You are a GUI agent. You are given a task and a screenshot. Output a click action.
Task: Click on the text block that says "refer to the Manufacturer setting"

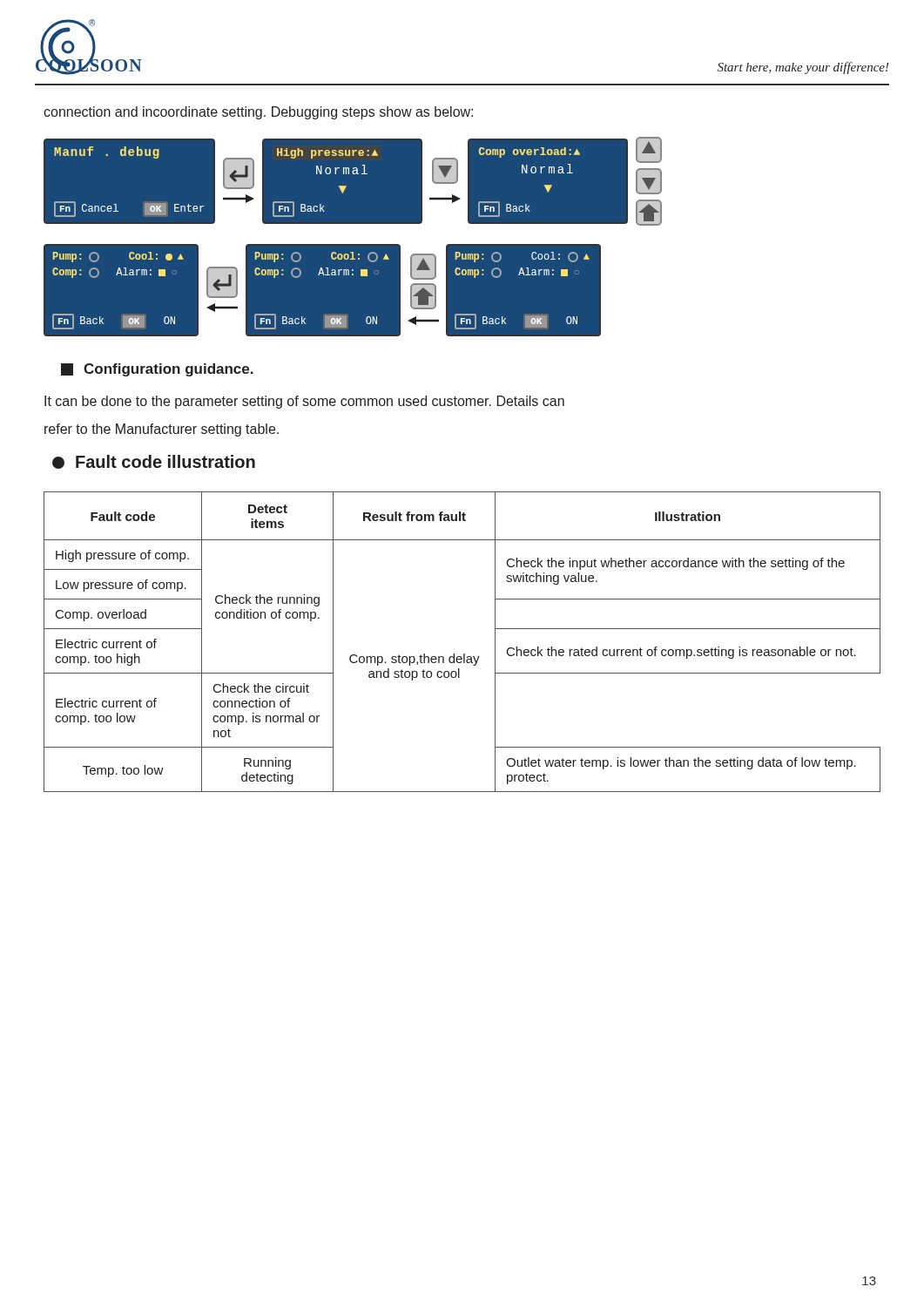(x=162, y=429)
